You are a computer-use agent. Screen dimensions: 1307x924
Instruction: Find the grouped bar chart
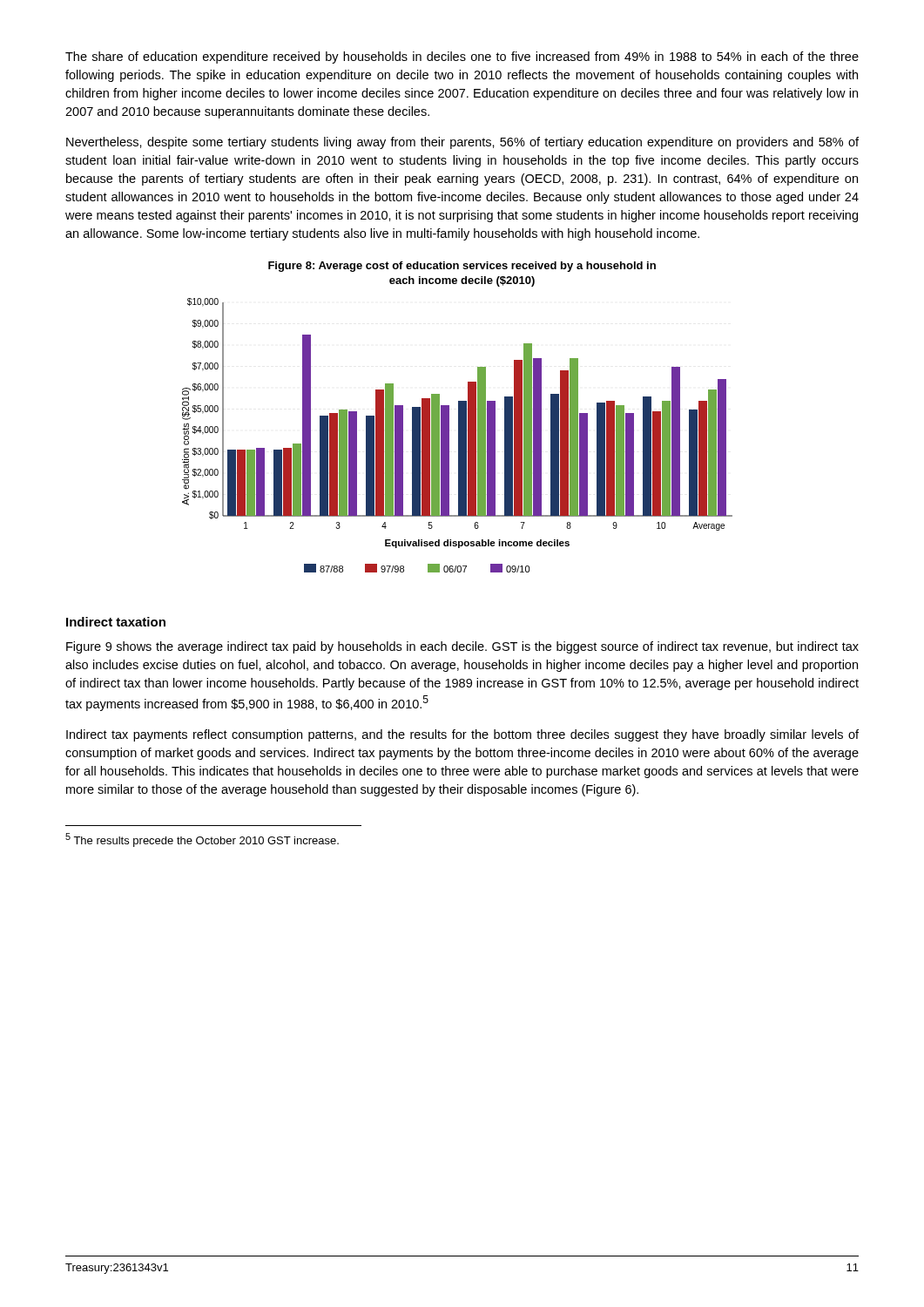point(462,424)
